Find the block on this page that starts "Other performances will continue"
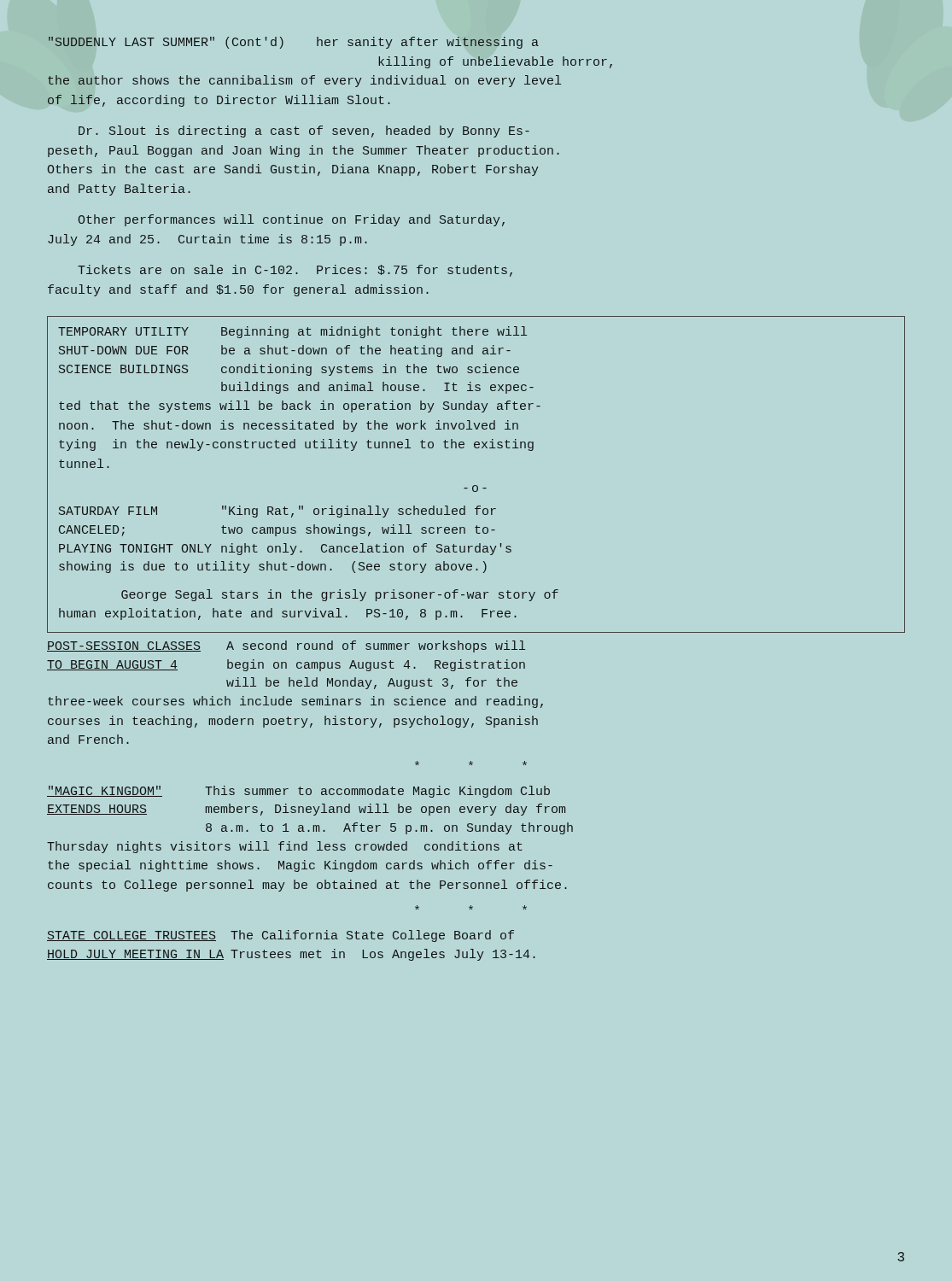The image size is (952, 1281). tap(476, 231)
